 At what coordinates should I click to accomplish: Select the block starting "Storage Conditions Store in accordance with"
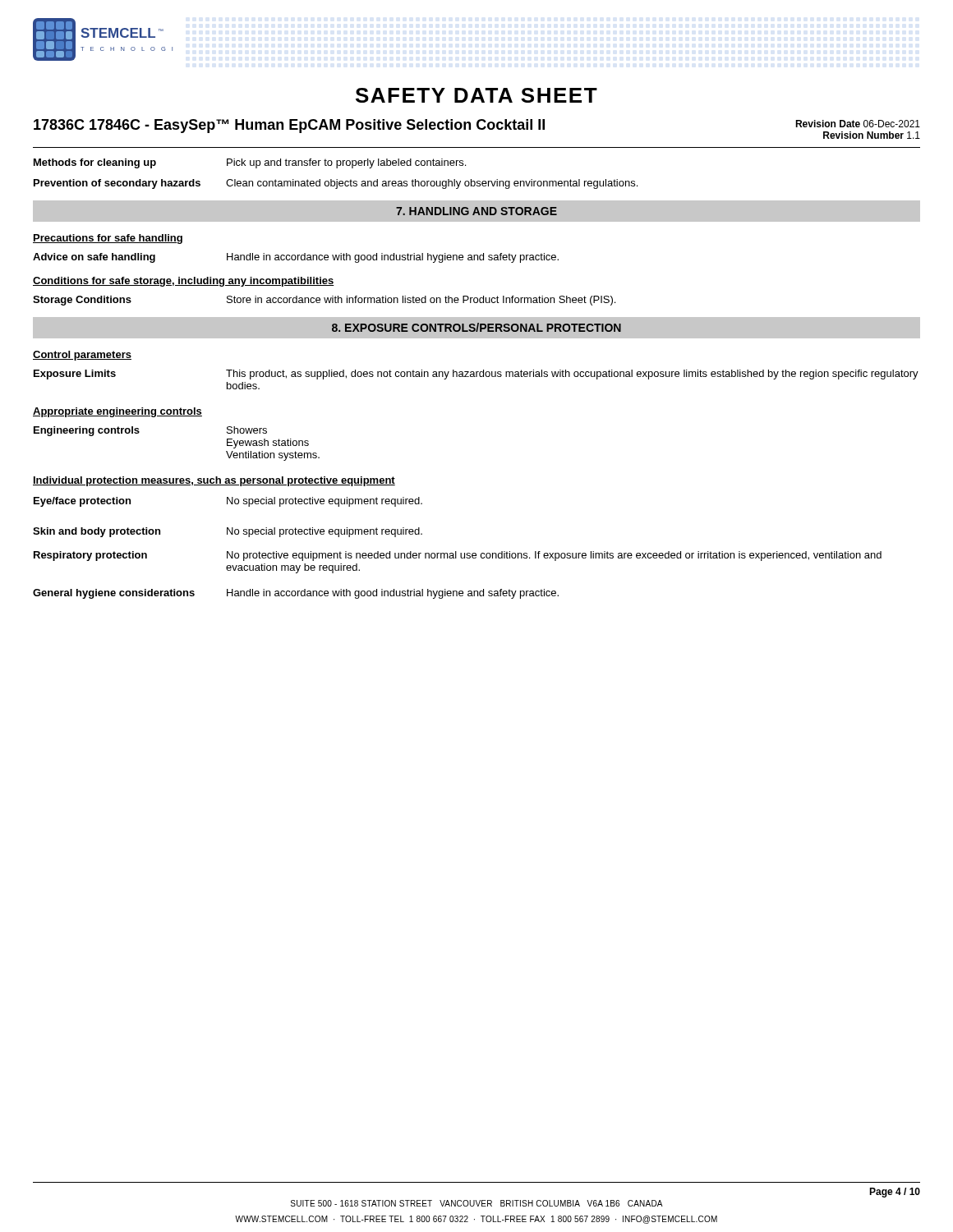pyautogui.click(x=476, y=299)
